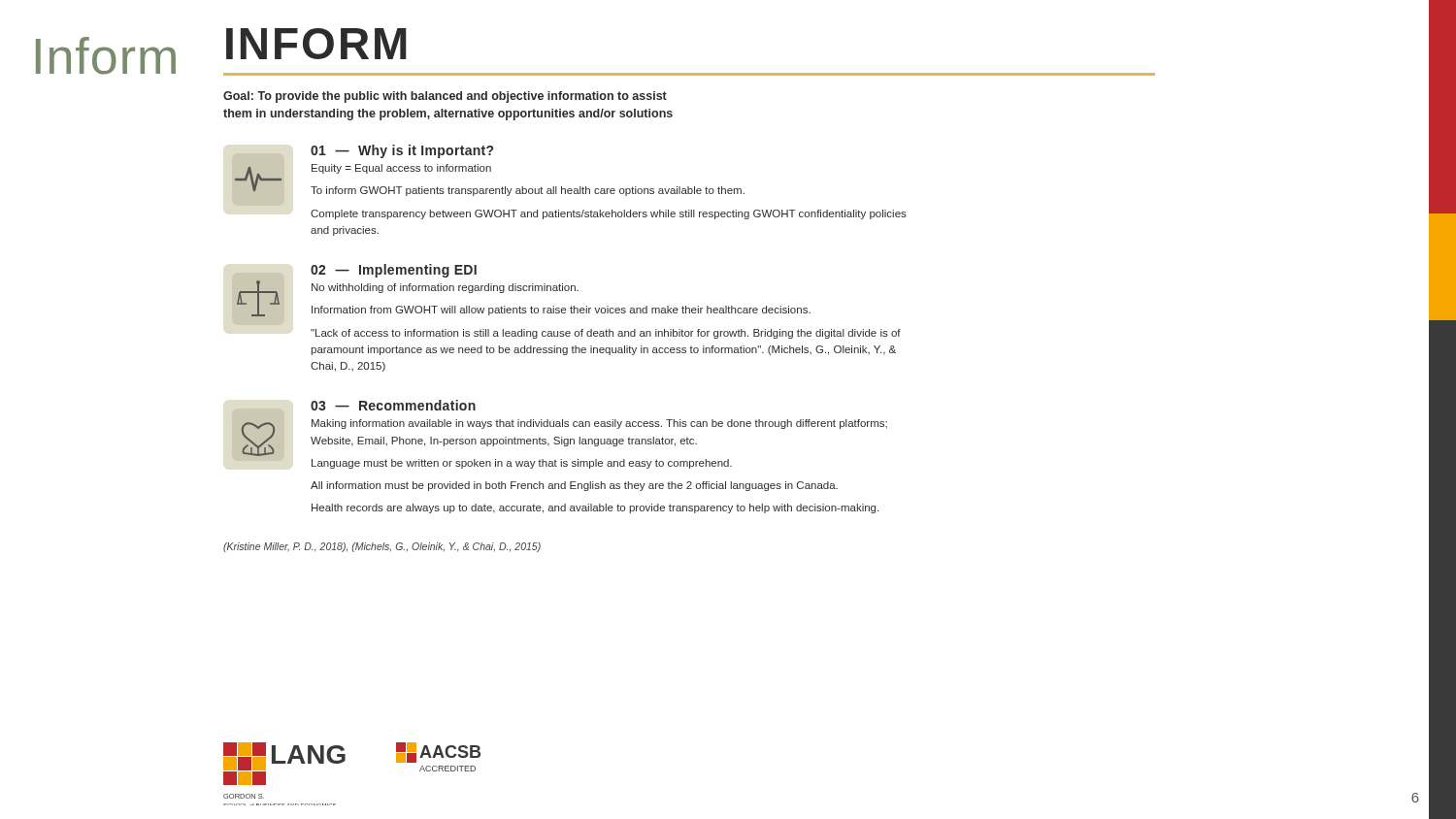Click on the text block with the text "Equity = Equal access to"

tap(401, 168)
